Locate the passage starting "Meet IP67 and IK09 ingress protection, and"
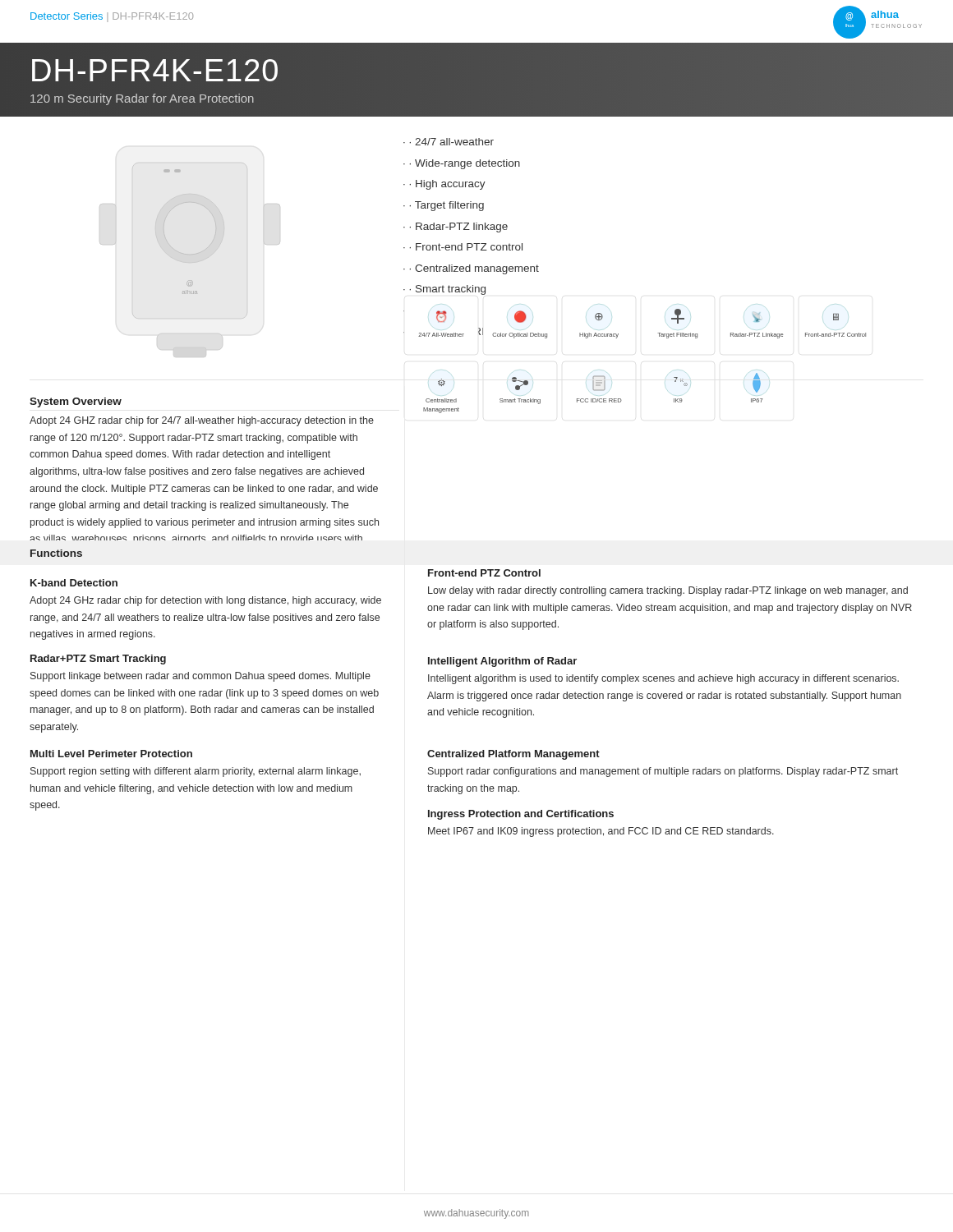This screenshot has width=953, height=1232. pos(601,831)
